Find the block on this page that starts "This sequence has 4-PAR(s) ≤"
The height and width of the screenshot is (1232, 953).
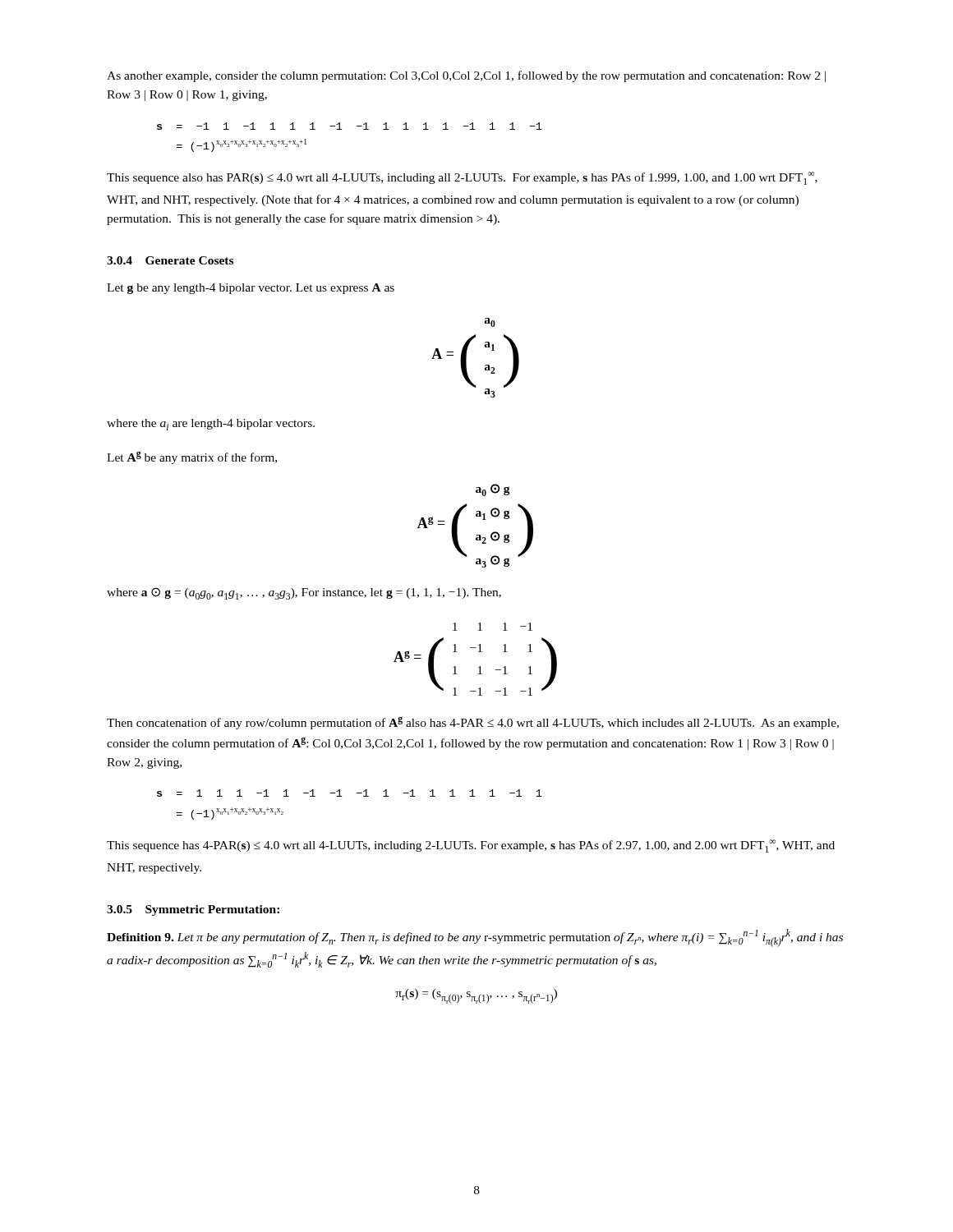tap(471, 855)
